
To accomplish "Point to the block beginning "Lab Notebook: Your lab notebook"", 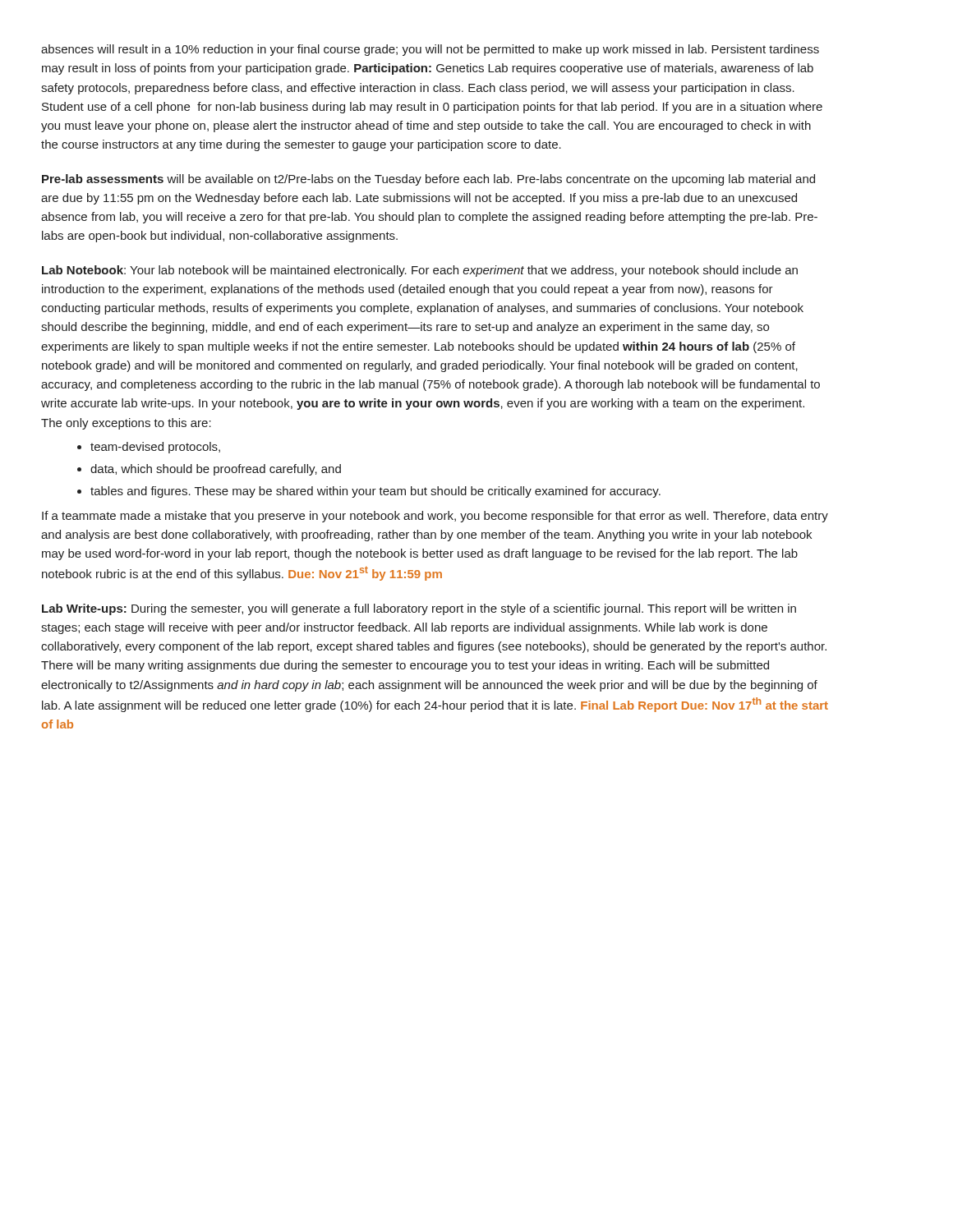I will 420,271.
